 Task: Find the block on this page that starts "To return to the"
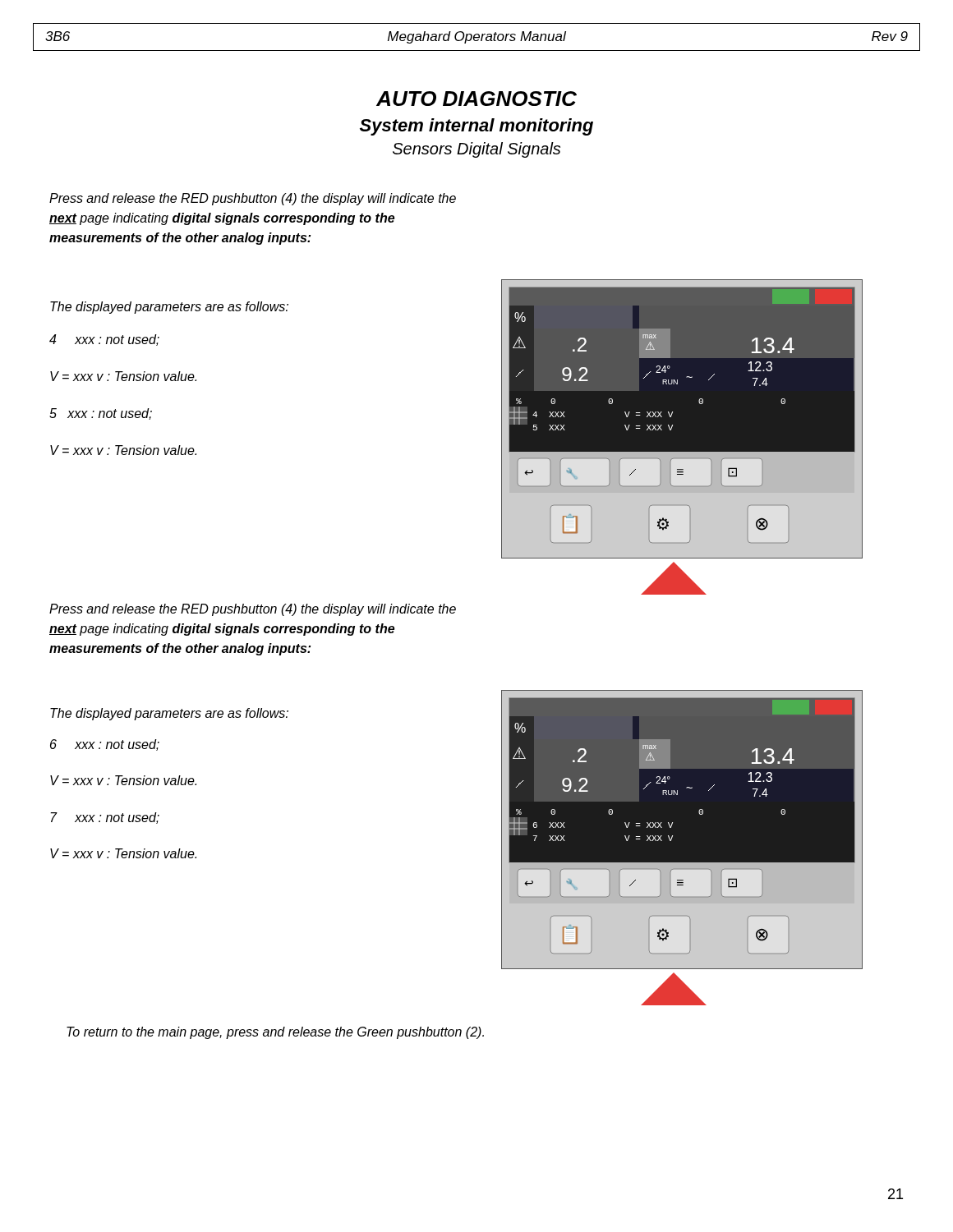click(x=276, y=1032)
